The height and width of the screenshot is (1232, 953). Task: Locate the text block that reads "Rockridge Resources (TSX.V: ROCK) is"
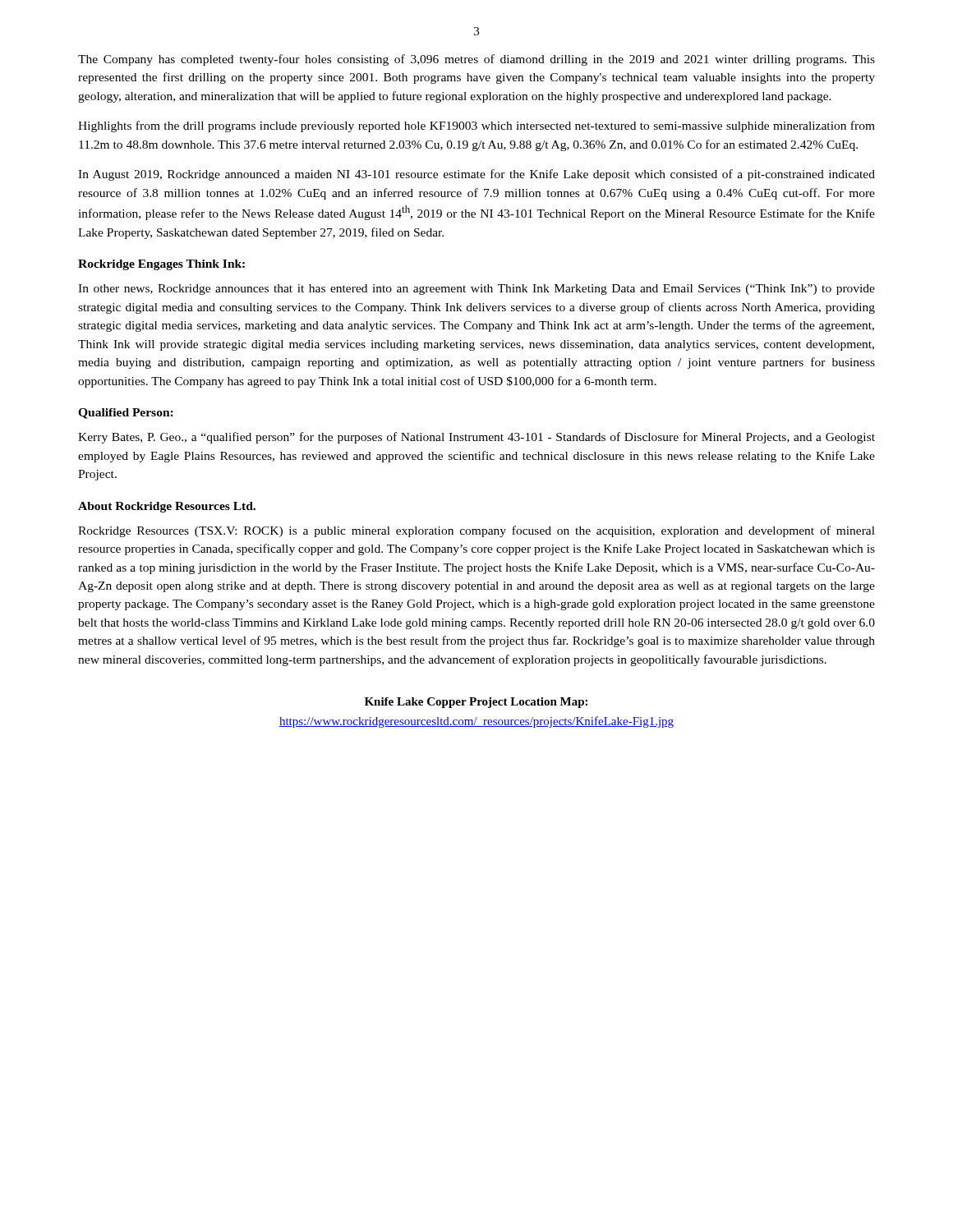coord(476,595)
